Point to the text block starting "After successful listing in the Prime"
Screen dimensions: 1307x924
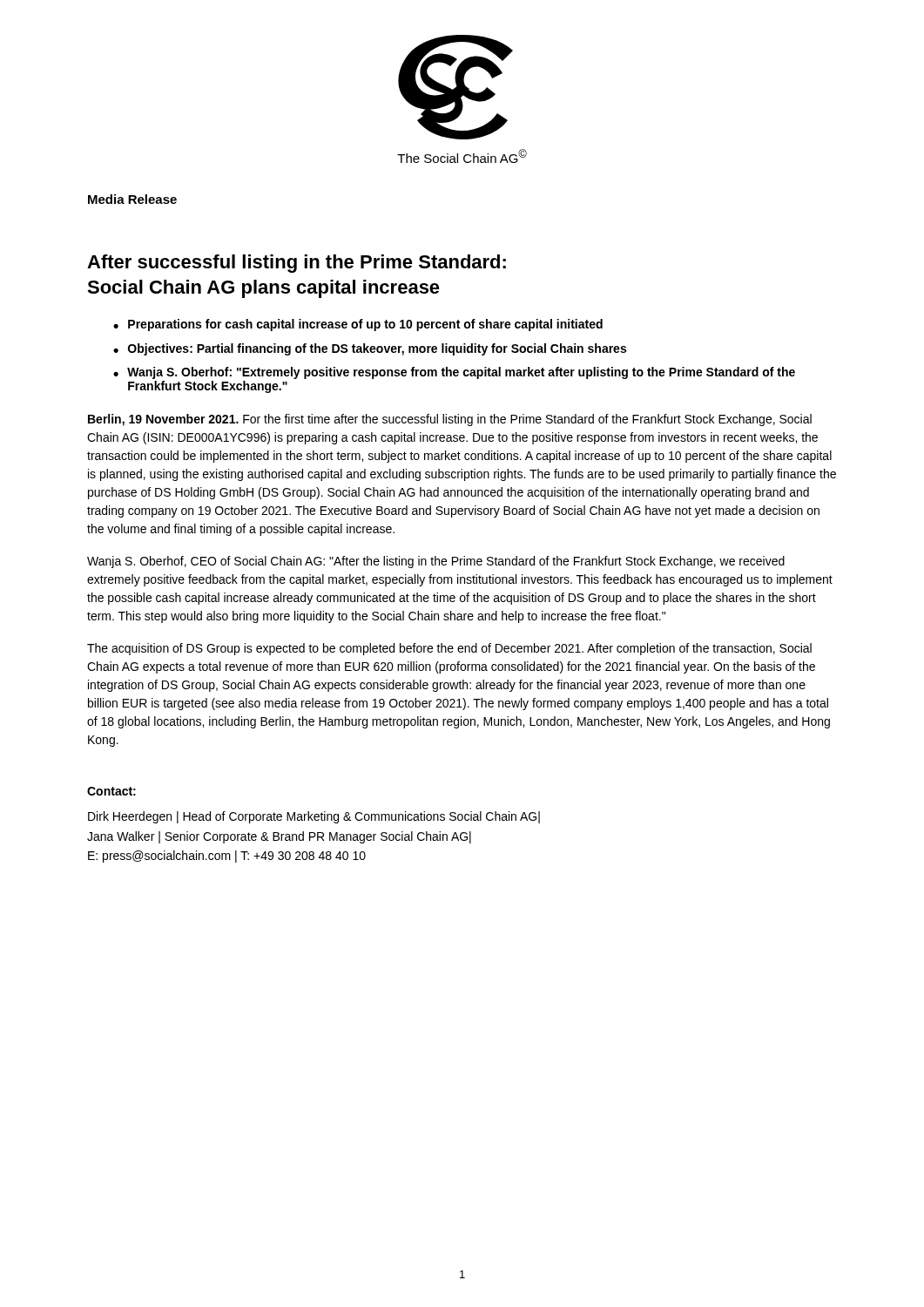[297, 274]
